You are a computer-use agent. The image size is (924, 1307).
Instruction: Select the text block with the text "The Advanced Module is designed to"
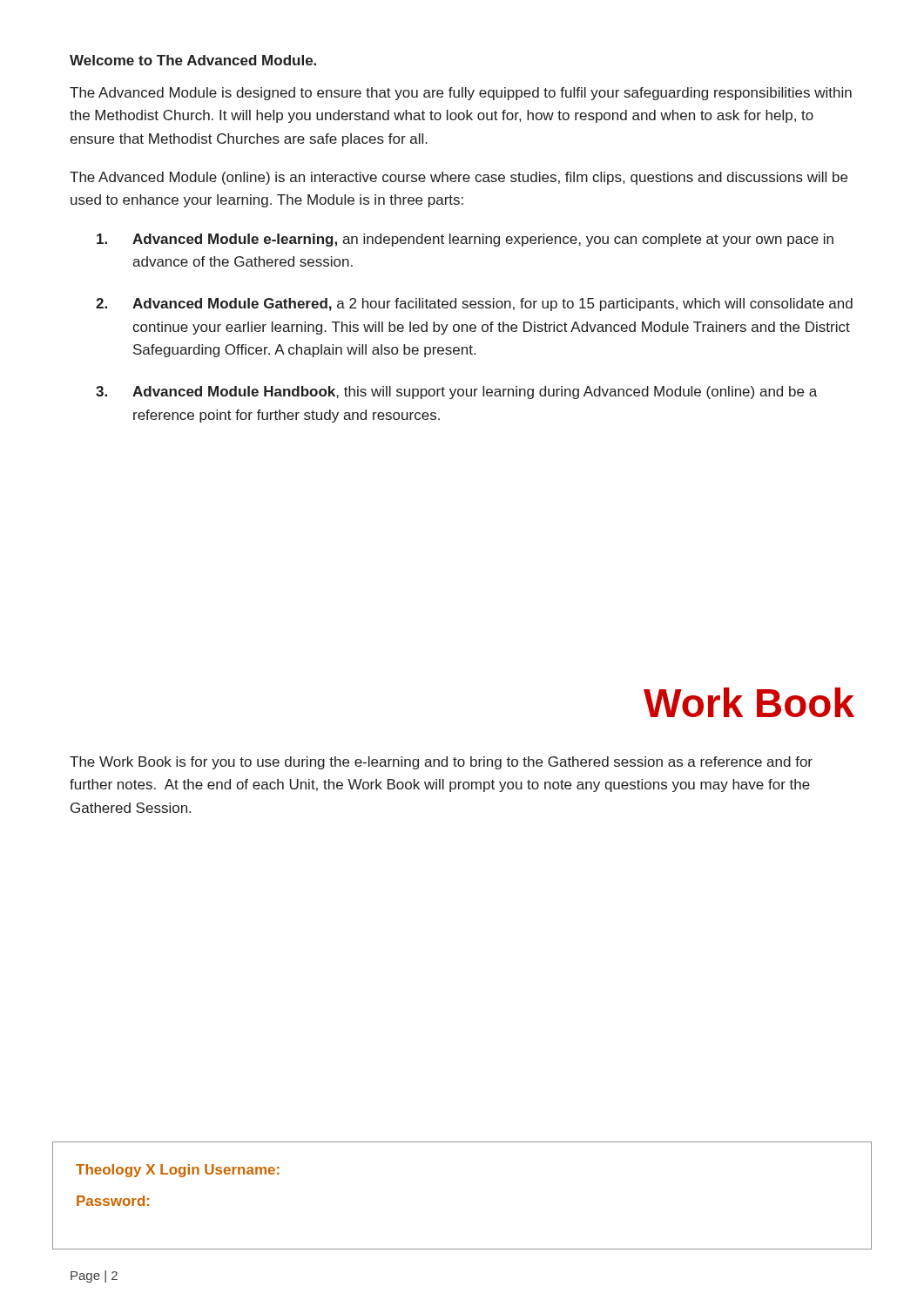pyautogui.click(x=461, y=116)
